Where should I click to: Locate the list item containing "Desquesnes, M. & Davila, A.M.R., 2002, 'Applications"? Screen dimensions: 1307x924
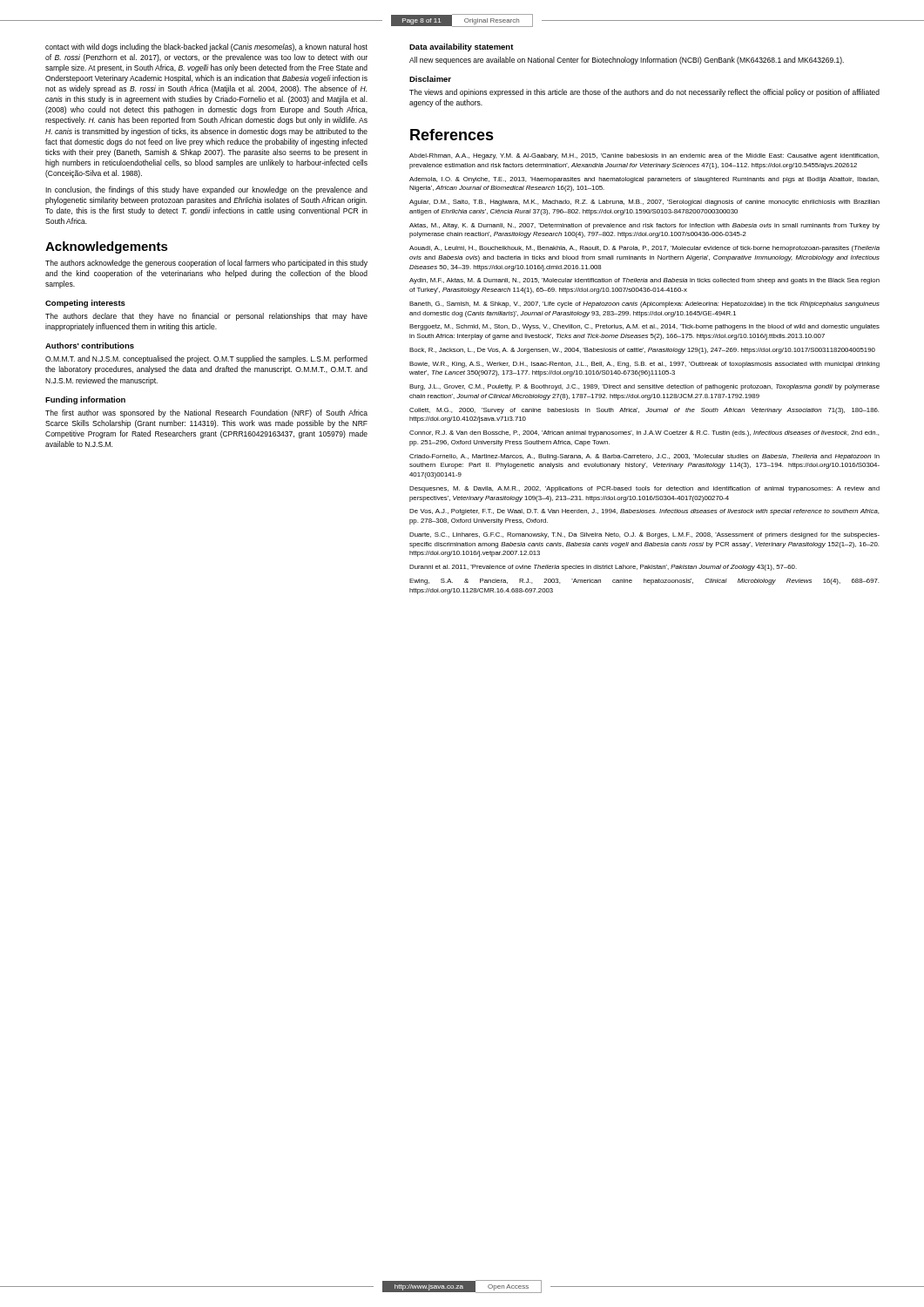click(x=644, y=493)
